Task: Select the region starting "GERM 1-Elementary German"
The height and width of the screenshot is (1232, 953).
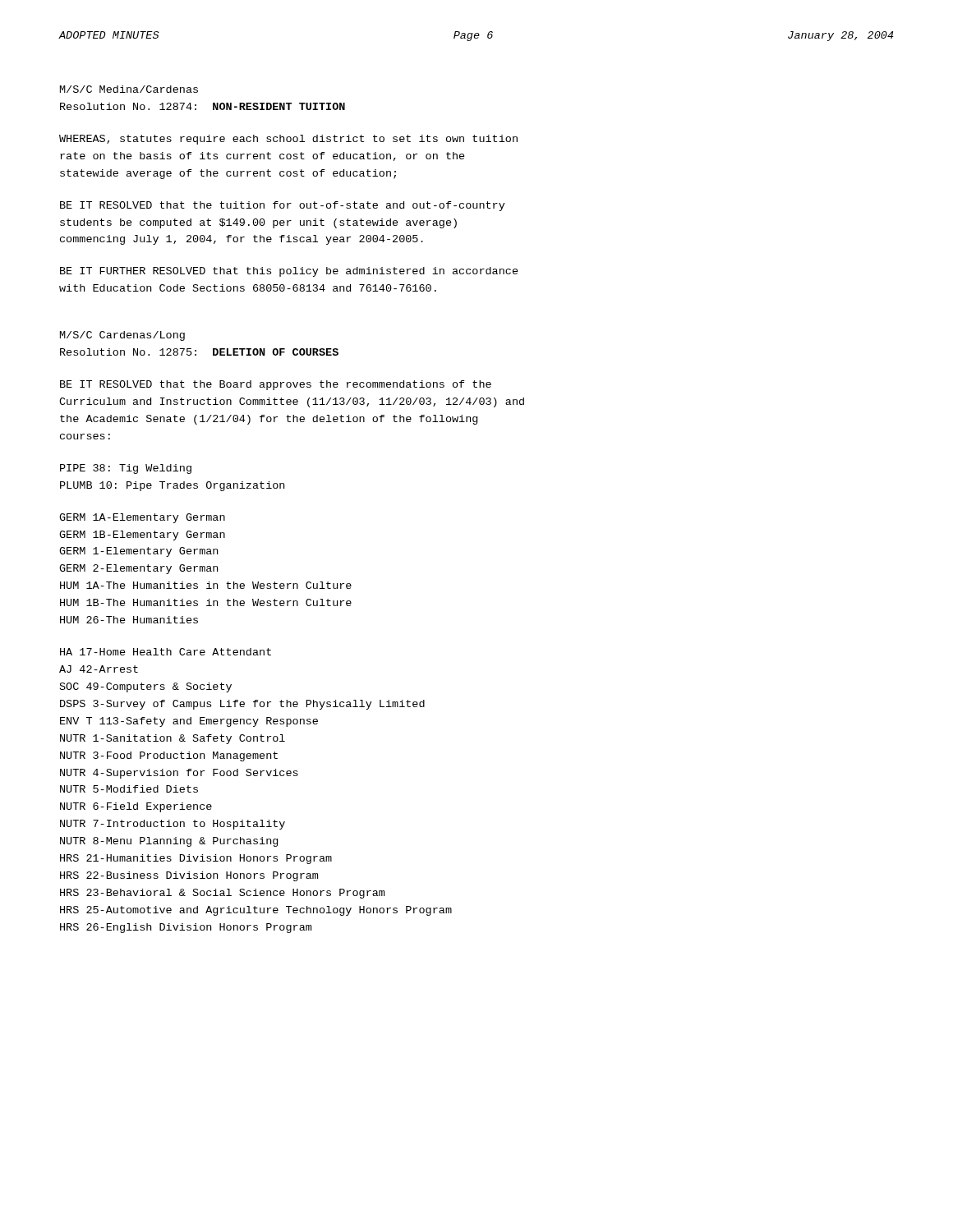Action: point(139,552)
